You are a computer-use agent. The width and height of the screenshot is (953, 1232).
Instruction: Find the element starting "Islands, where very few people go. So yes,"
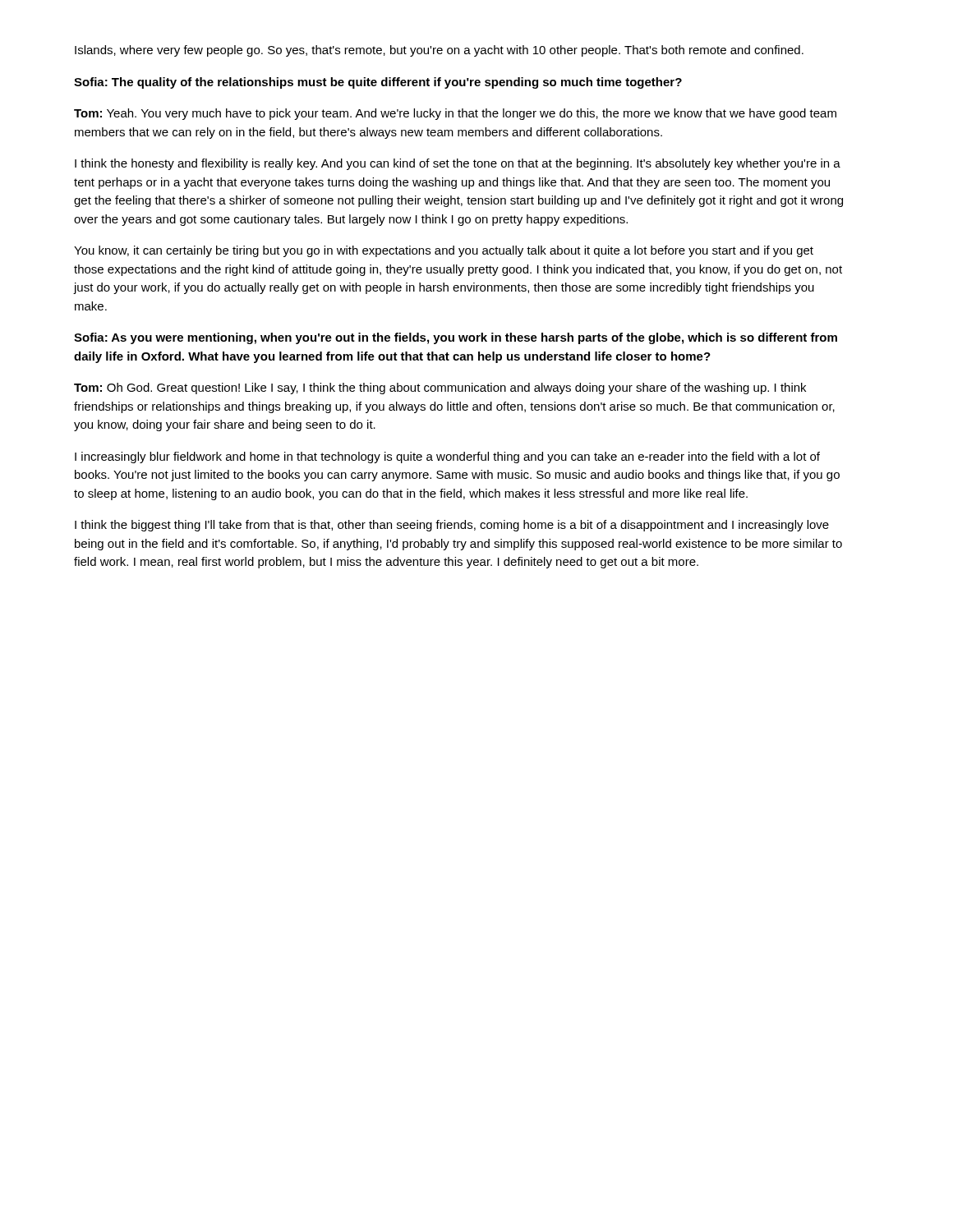(x=439, y=50)
